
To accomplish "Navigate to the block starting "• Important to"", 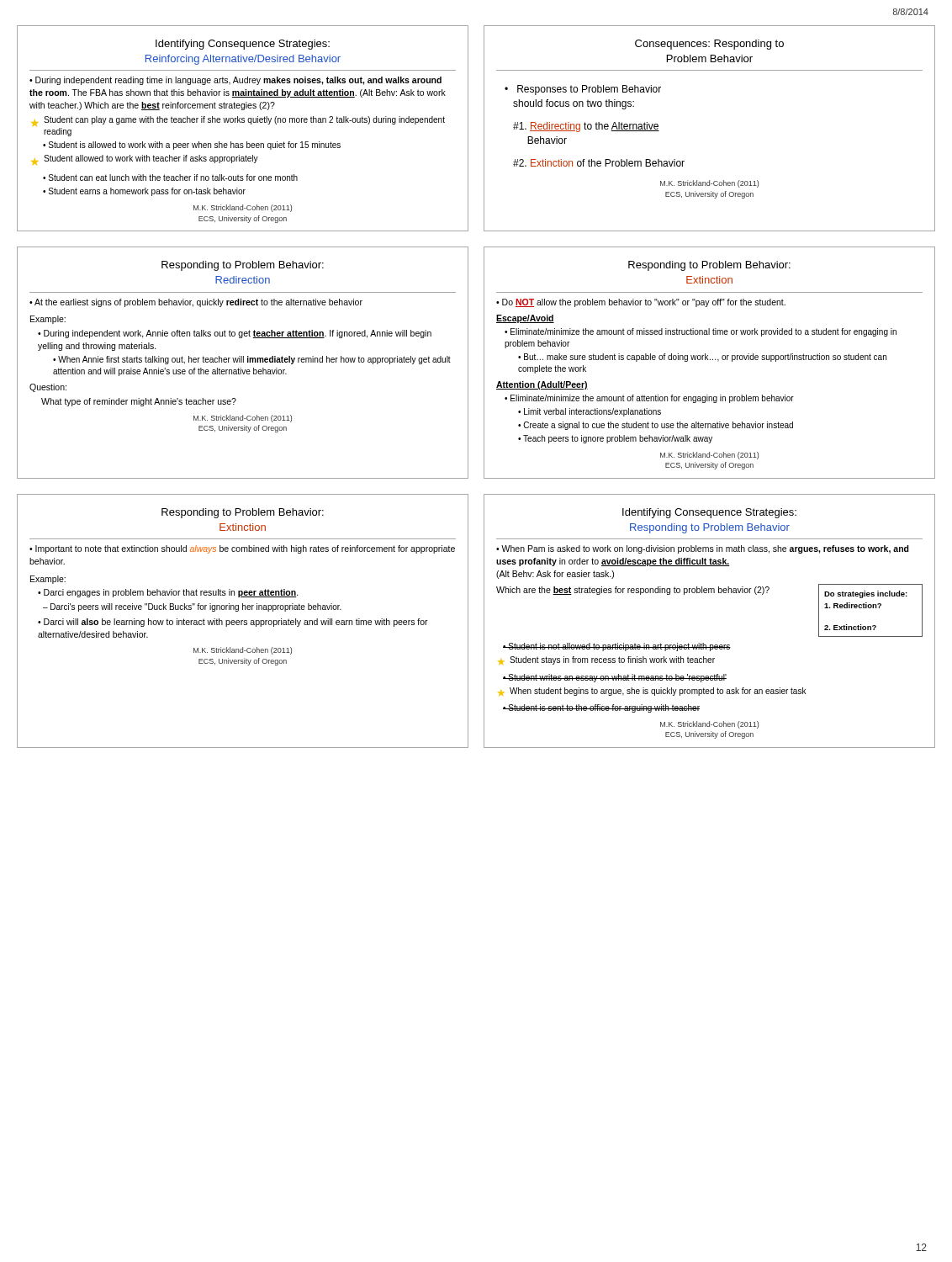I will (x=242, y=555).
